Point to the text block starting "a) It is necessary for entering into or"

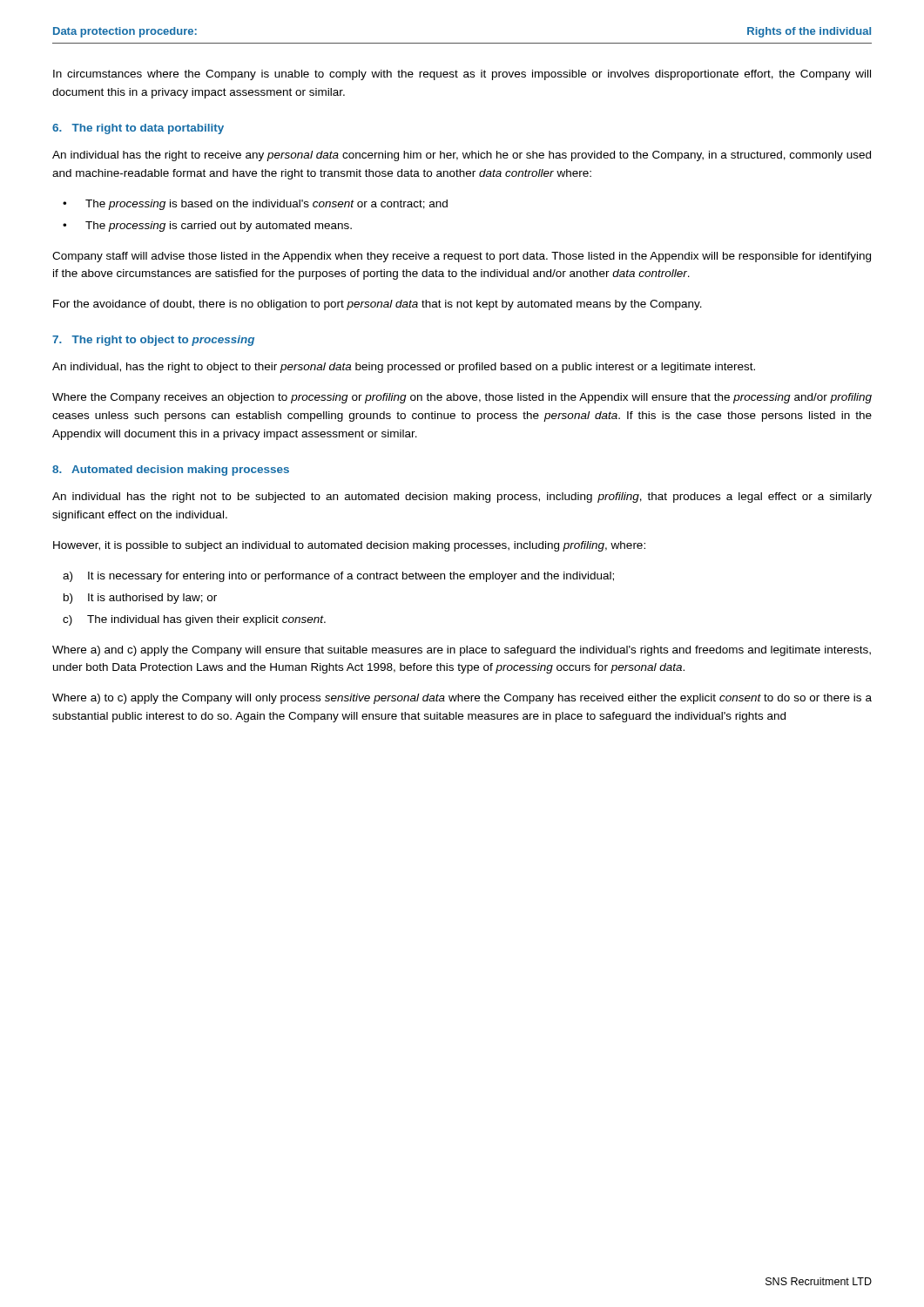point(339,576)
